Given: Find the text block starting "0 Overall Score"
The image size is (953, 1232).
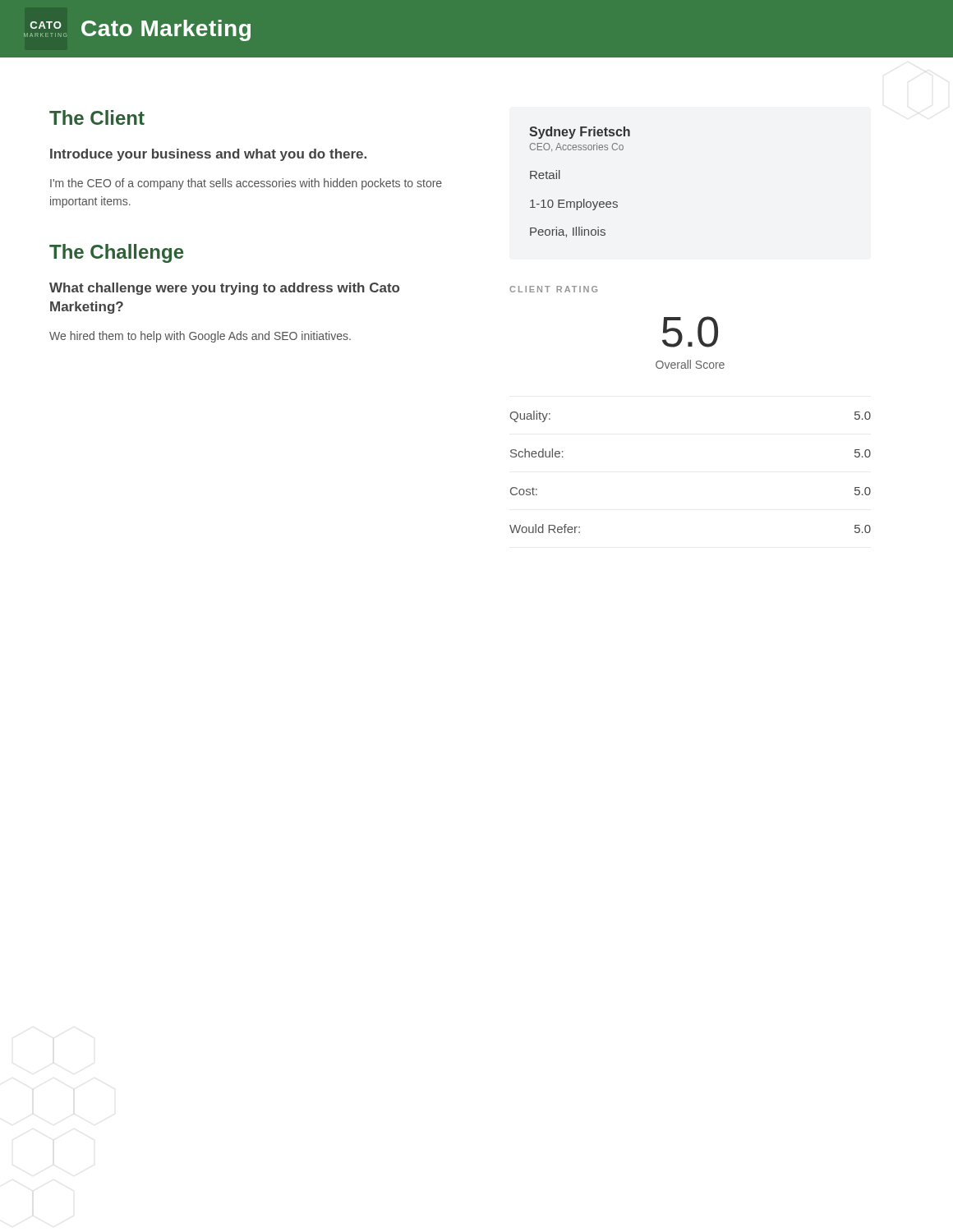Looking at the screenshot, I should click(690, 340).
